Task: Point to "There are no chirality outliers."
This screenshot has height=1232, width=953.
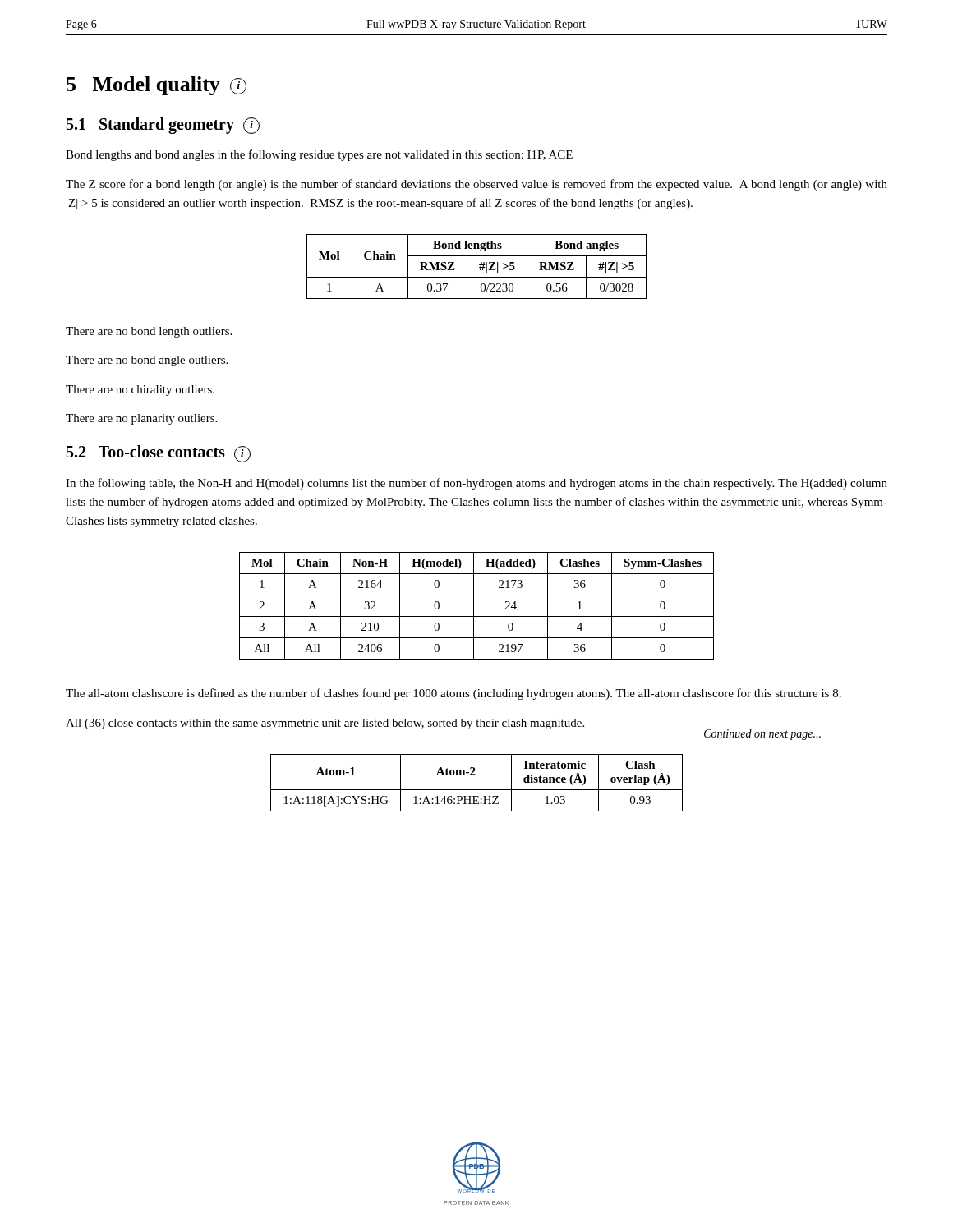Action: (x=140, y=391)
